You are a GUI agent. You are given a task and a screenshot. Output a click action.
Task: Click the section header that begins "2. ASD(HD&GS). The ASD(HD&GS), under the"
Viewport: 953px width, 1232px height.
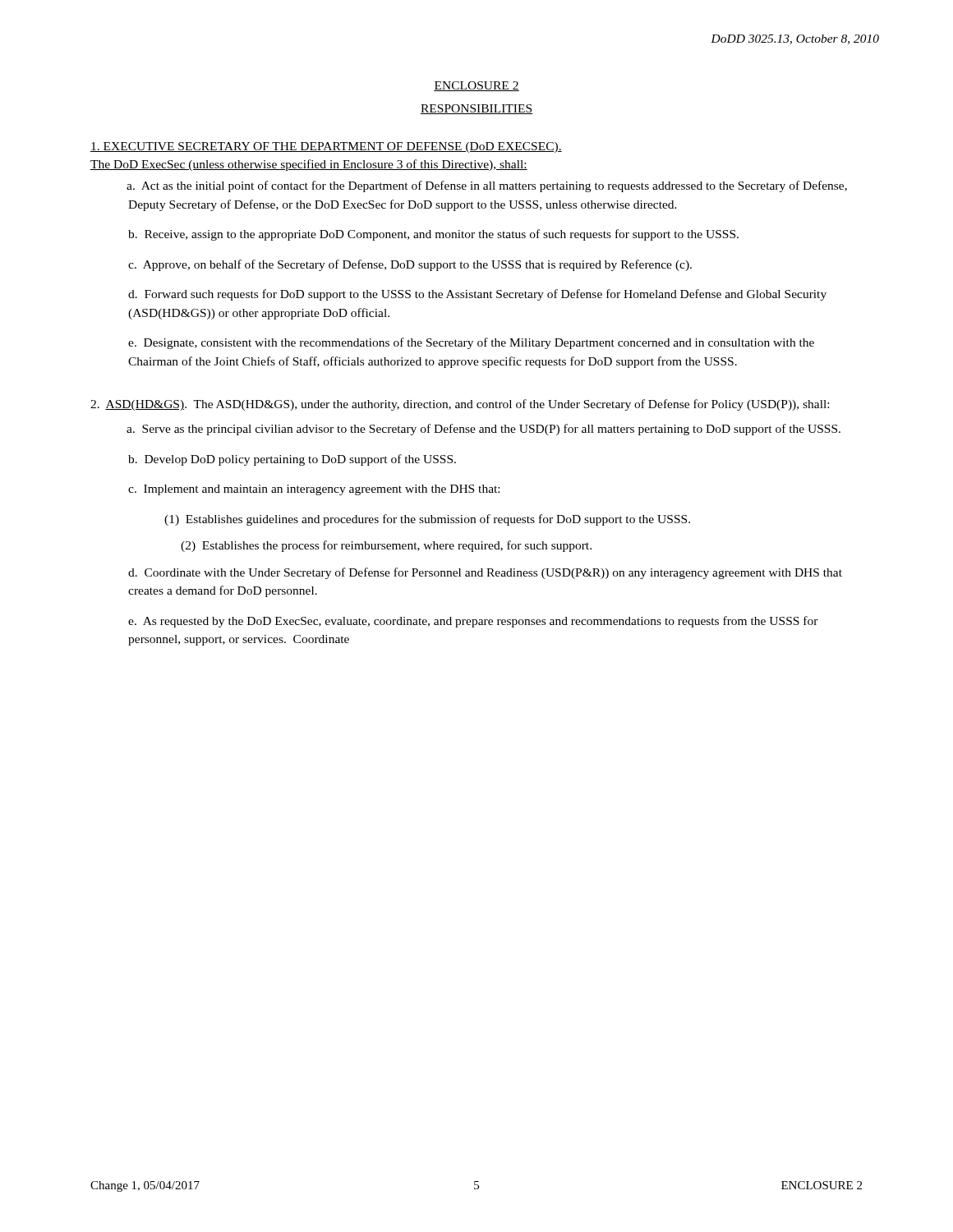[460, 404]
